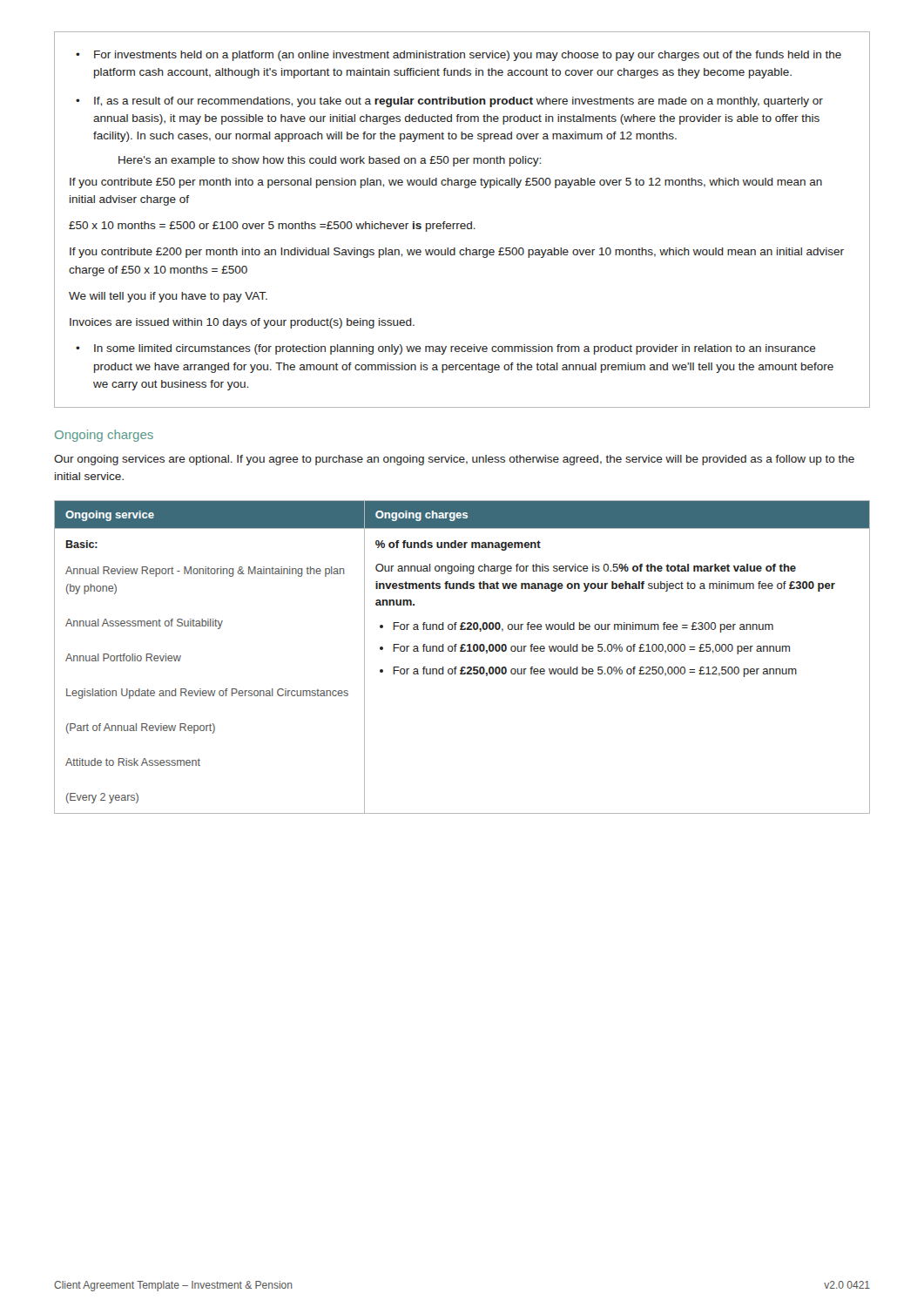
Task: Locate the text block containing "Our ongoing services"
Action: point(454,468)
